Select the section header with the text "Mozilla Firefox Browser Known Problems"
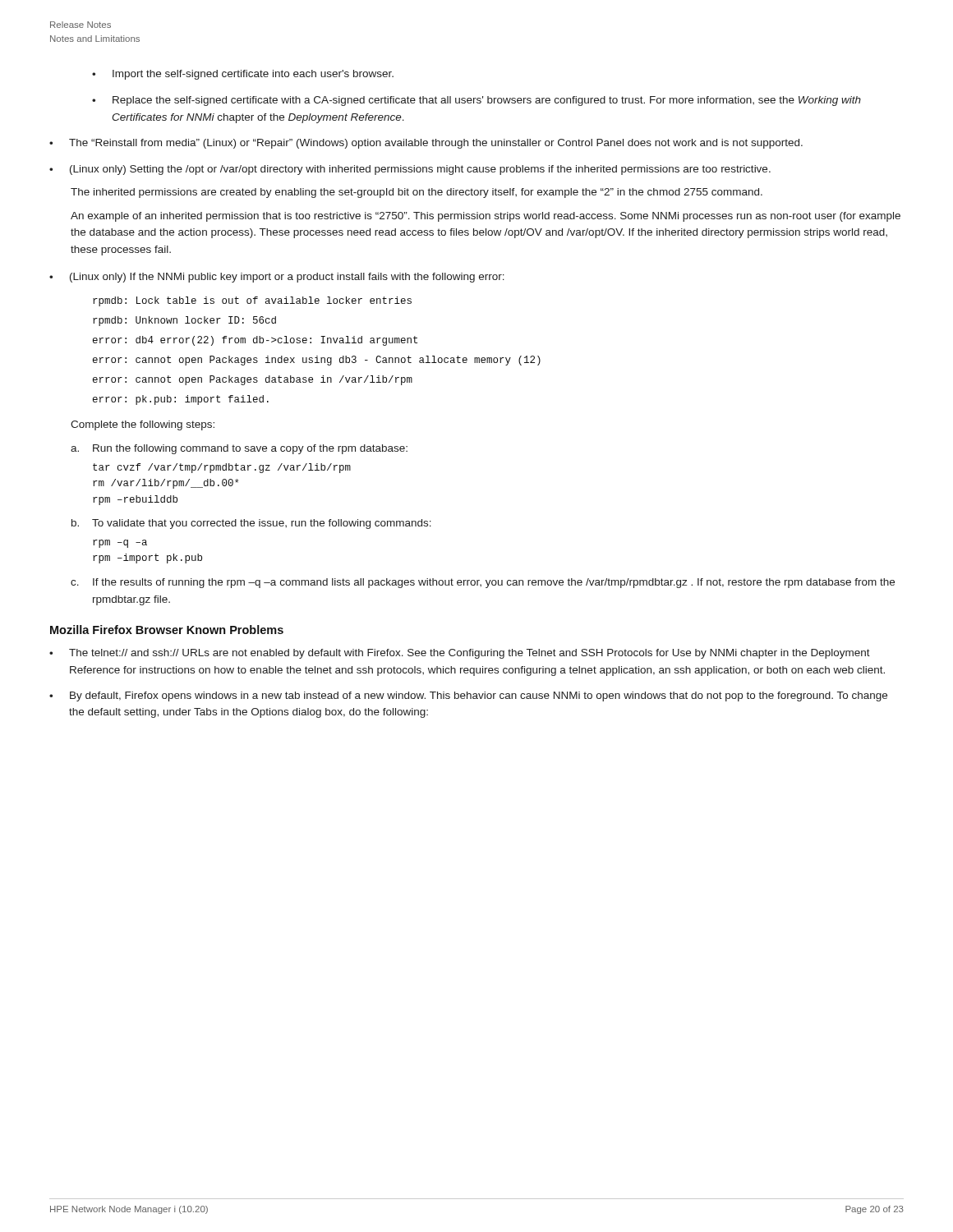 tap(166, 630)
